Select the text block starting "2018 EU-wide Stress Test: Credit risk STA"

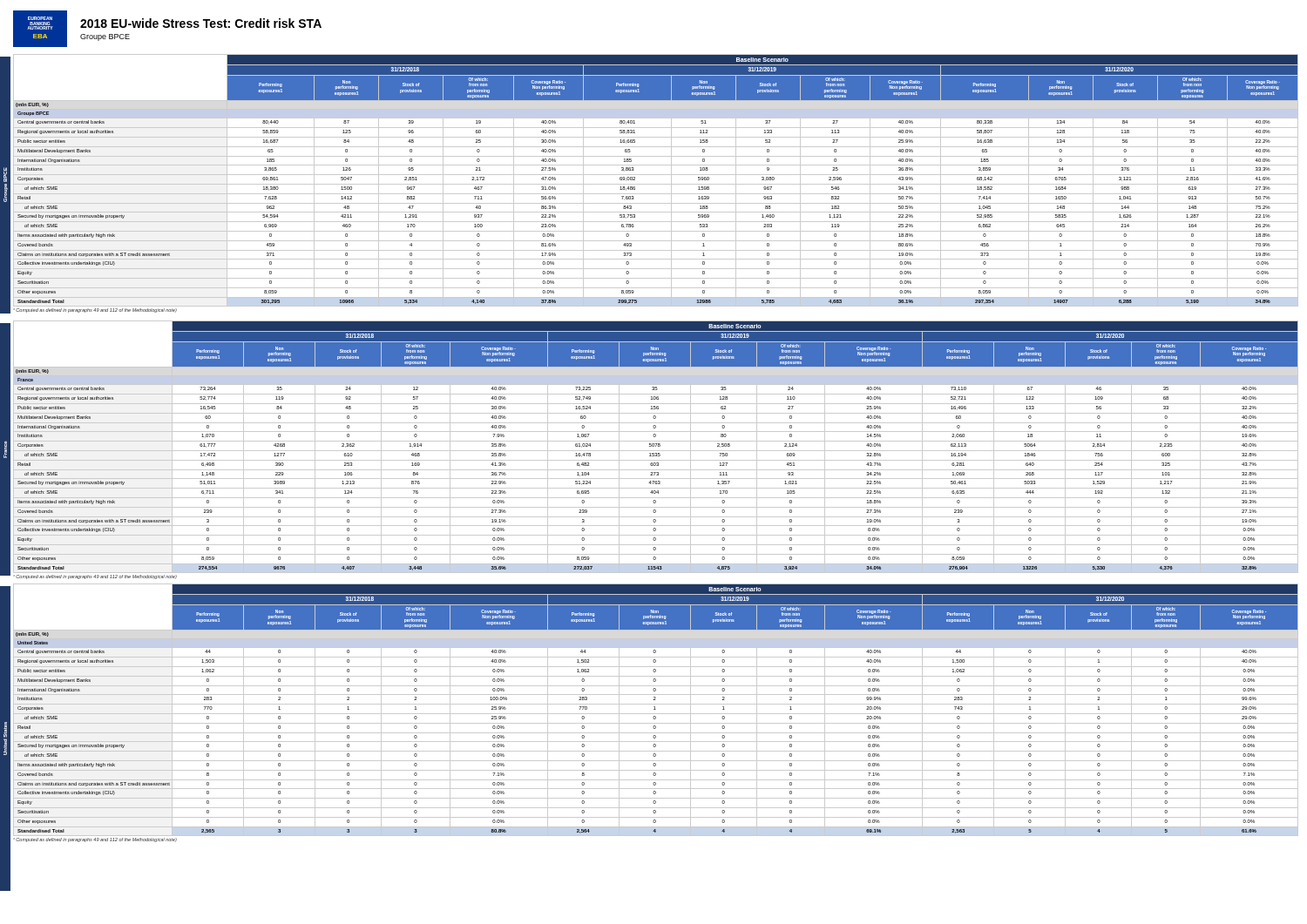[201, 23]
